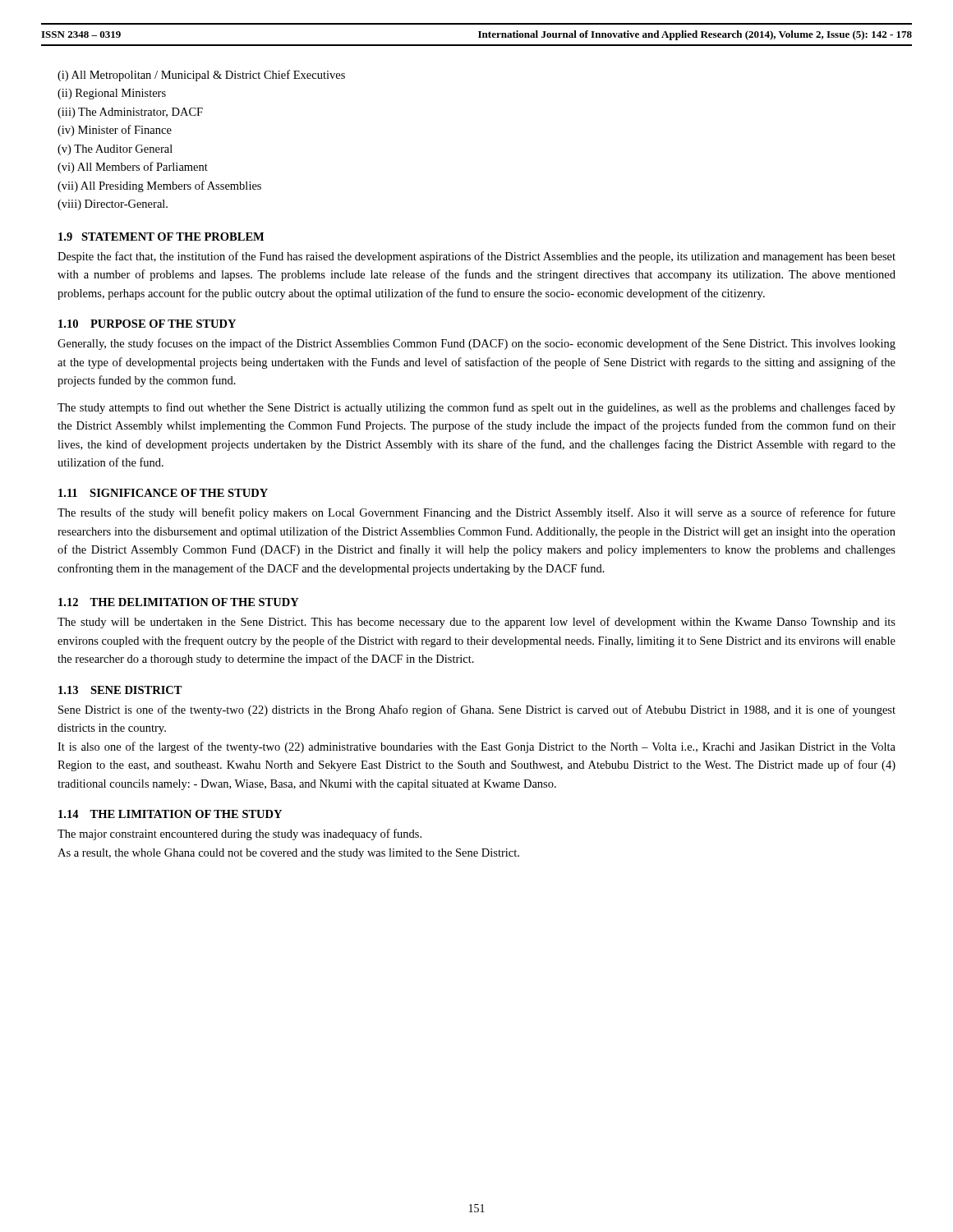Navigate to the text block starting "Despite the fact that, the institution"

coord(476,274)
